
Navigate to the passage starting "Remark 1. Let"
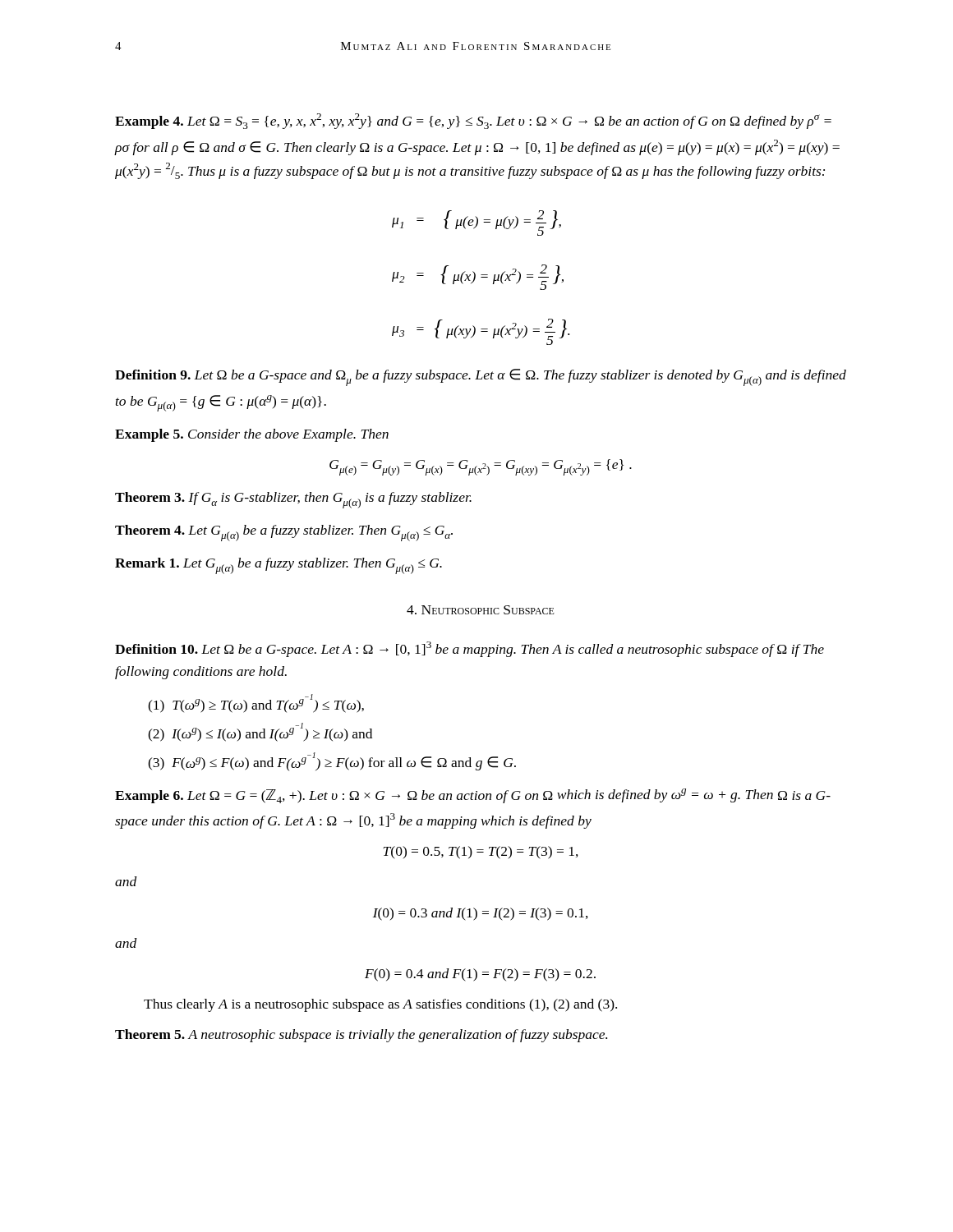[279, 566]
